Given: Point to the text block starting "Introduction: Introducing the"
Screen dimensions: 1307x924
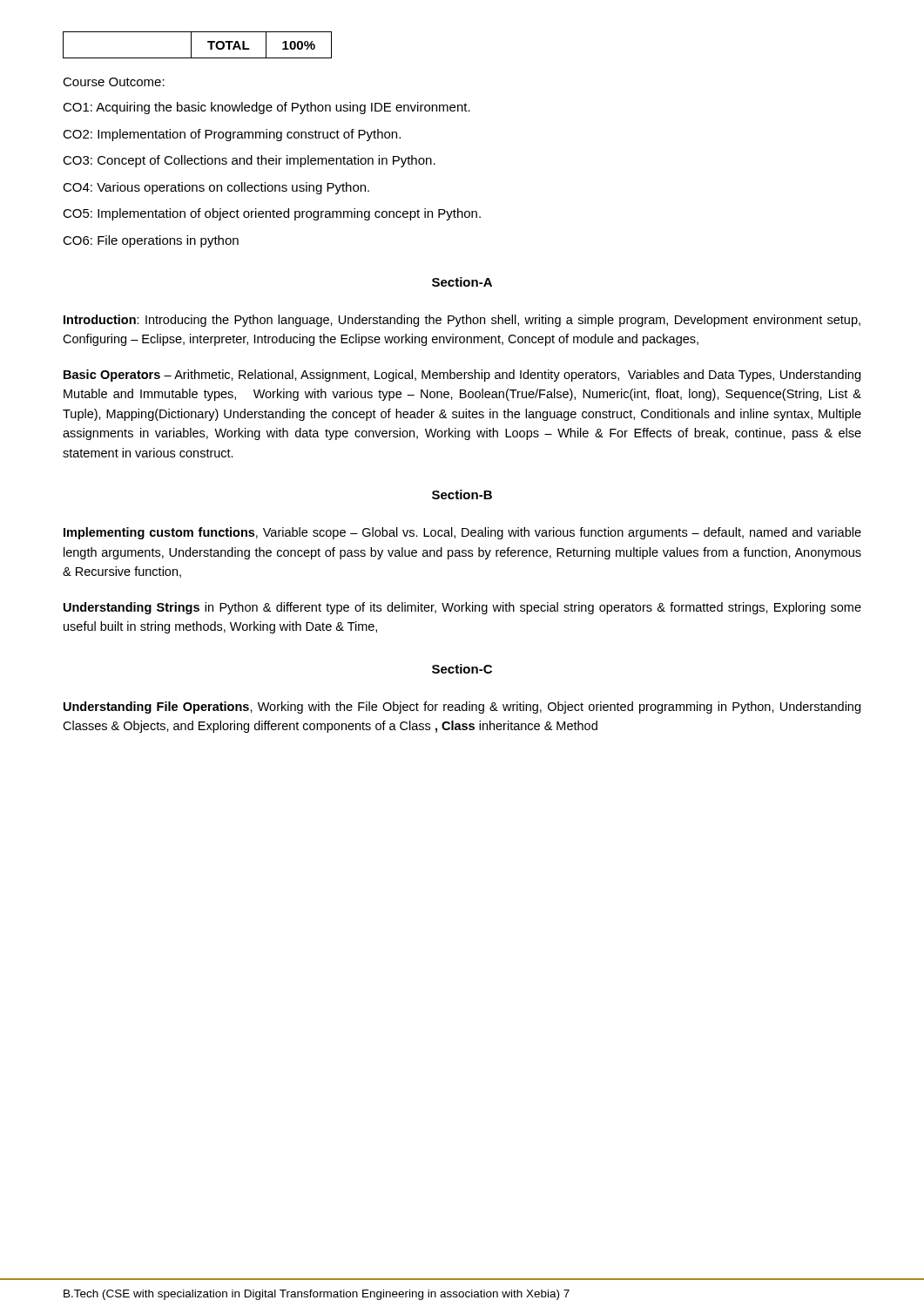Looking at the screenshot, I should pyautogui.click(x=462, y=330).
